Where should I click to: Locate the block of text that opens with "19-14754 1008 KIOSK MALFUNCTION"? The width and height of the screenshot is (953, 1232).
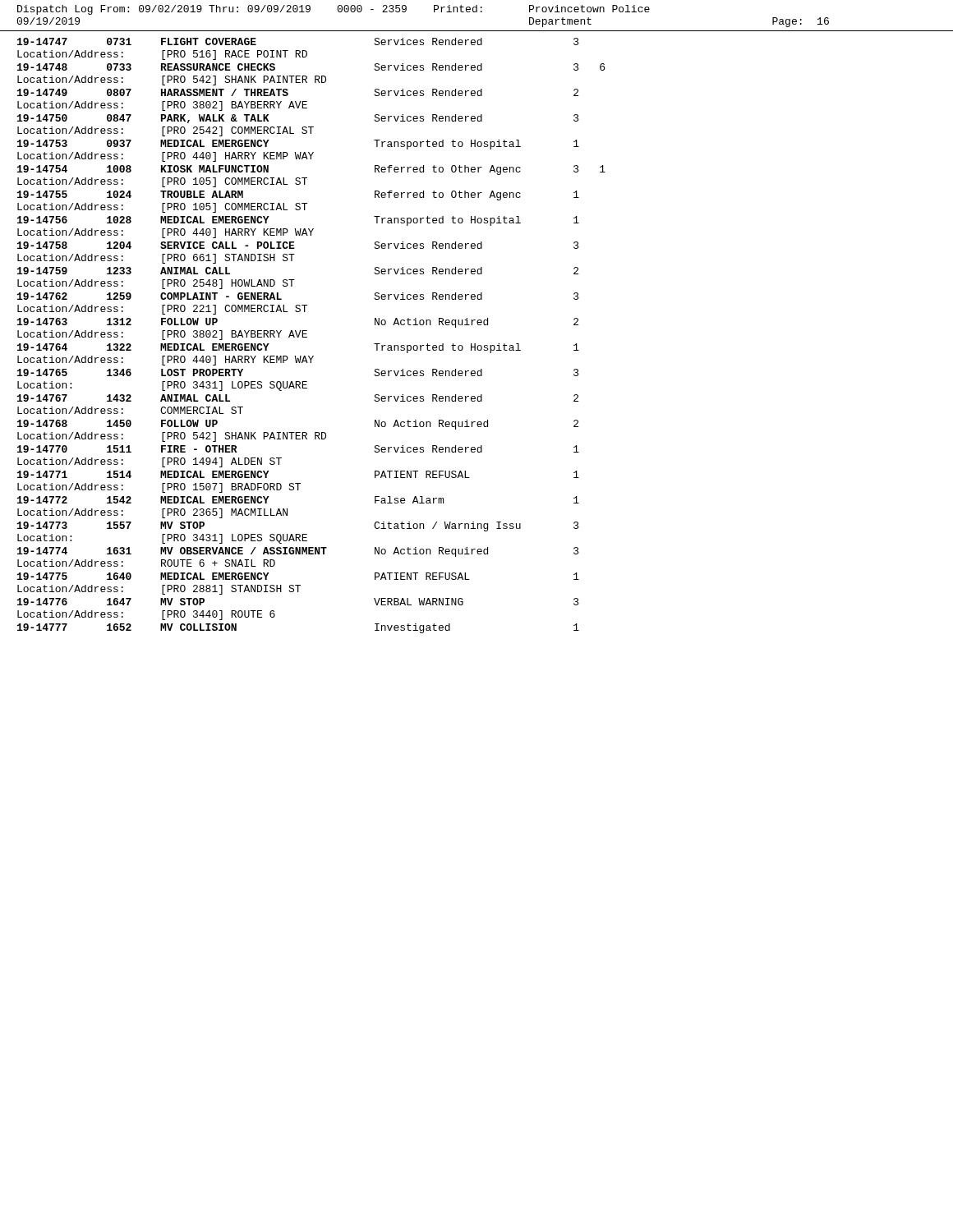(x=476, y=176)
